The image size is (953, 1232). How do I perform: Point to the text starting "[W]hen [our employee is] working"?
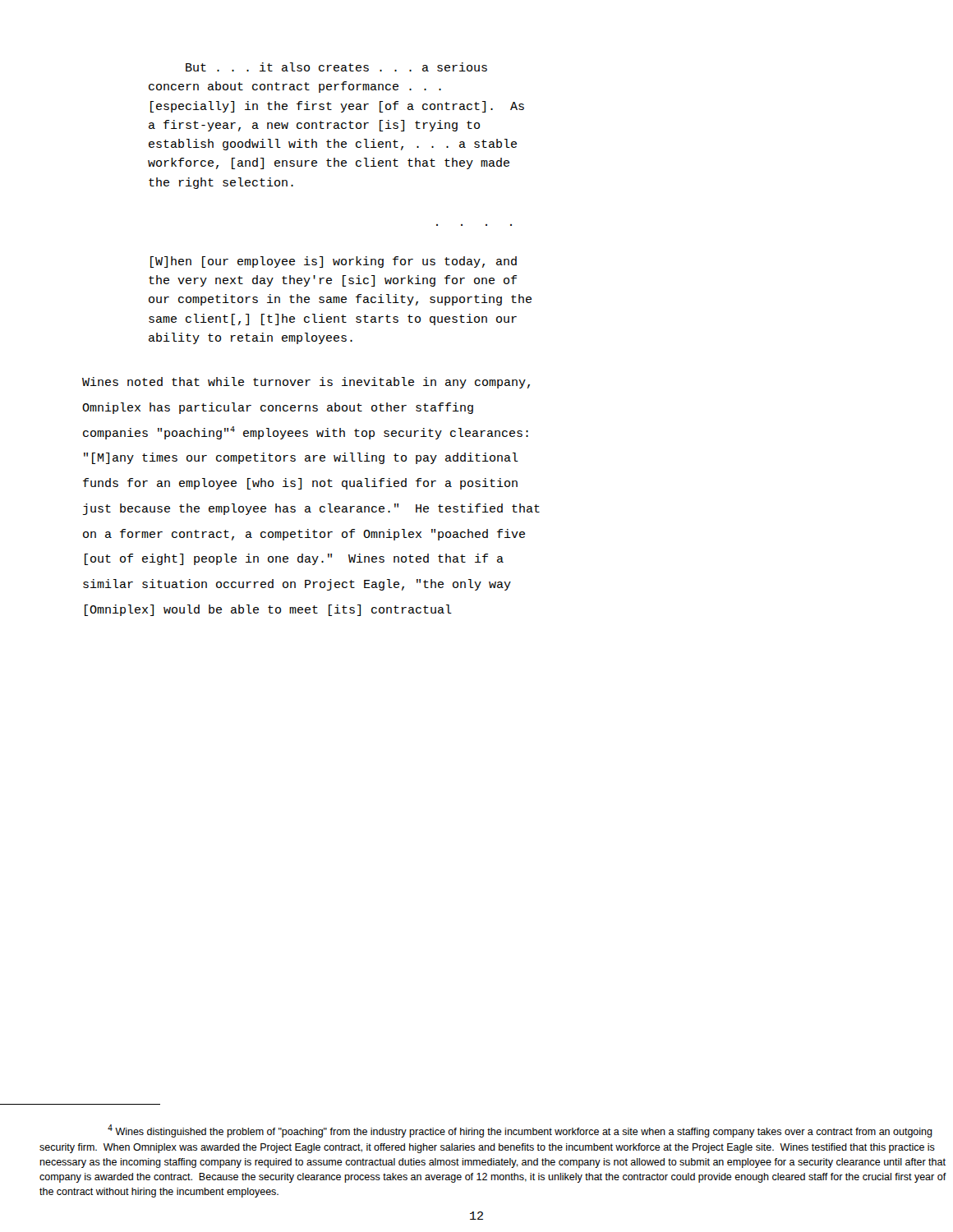pyautogui.click(x=340, y=300)
